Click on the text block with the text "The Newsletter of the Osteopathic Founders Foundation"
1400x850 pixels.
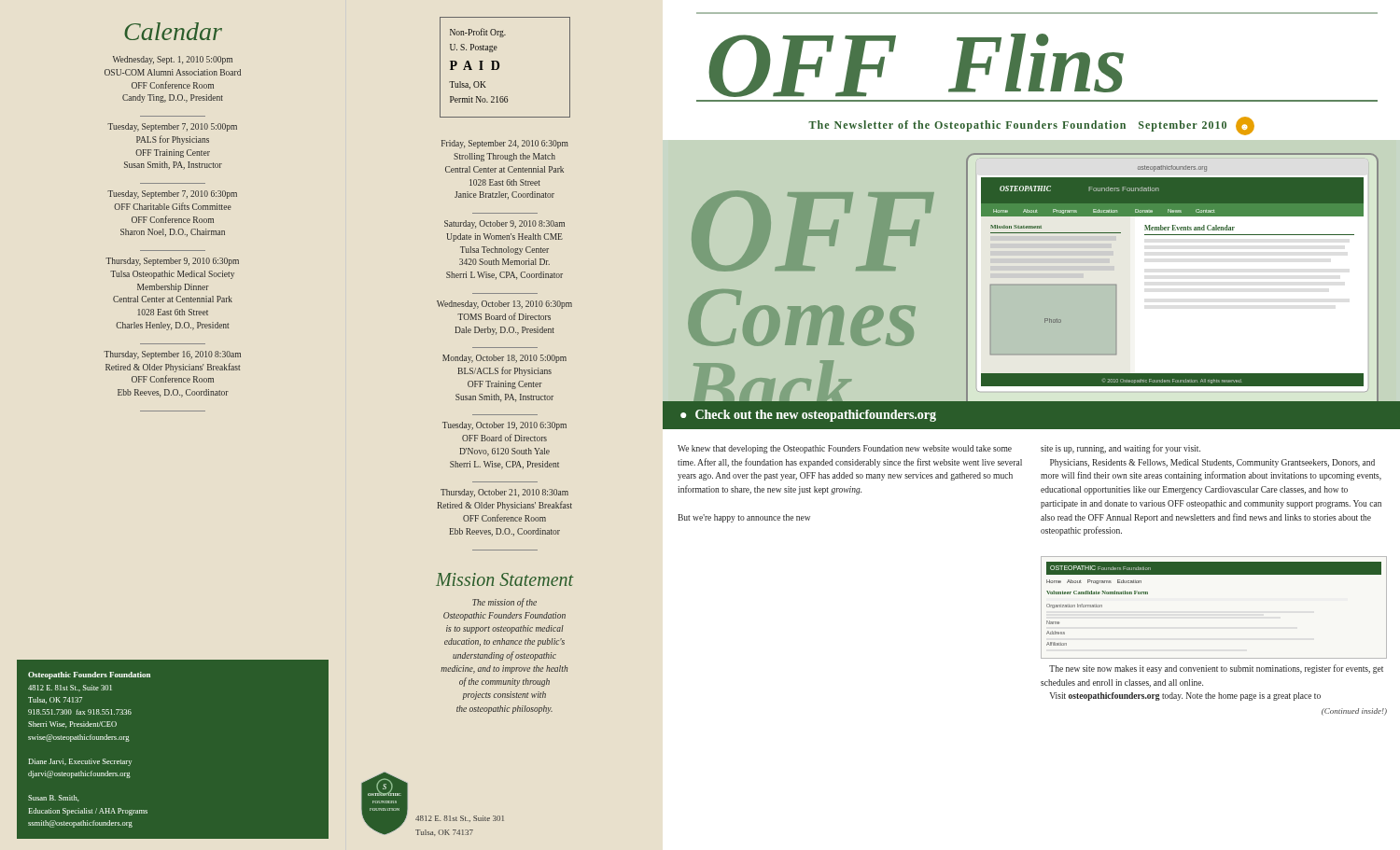pyautogui.click(x=1032, y=126)
